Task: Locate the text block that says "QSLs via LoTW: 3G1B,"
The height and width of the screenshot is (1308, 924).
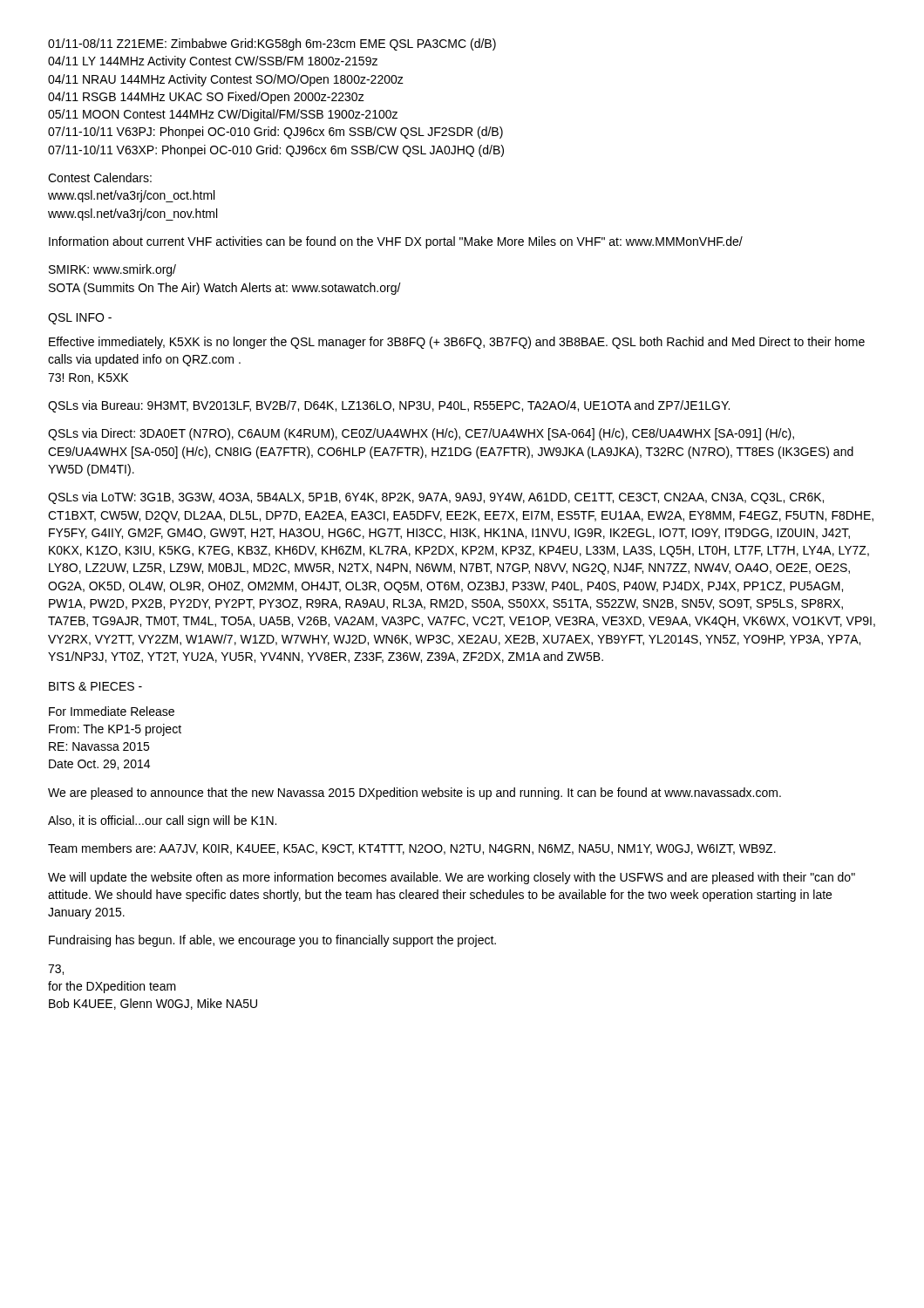Action: pos(462,577)
